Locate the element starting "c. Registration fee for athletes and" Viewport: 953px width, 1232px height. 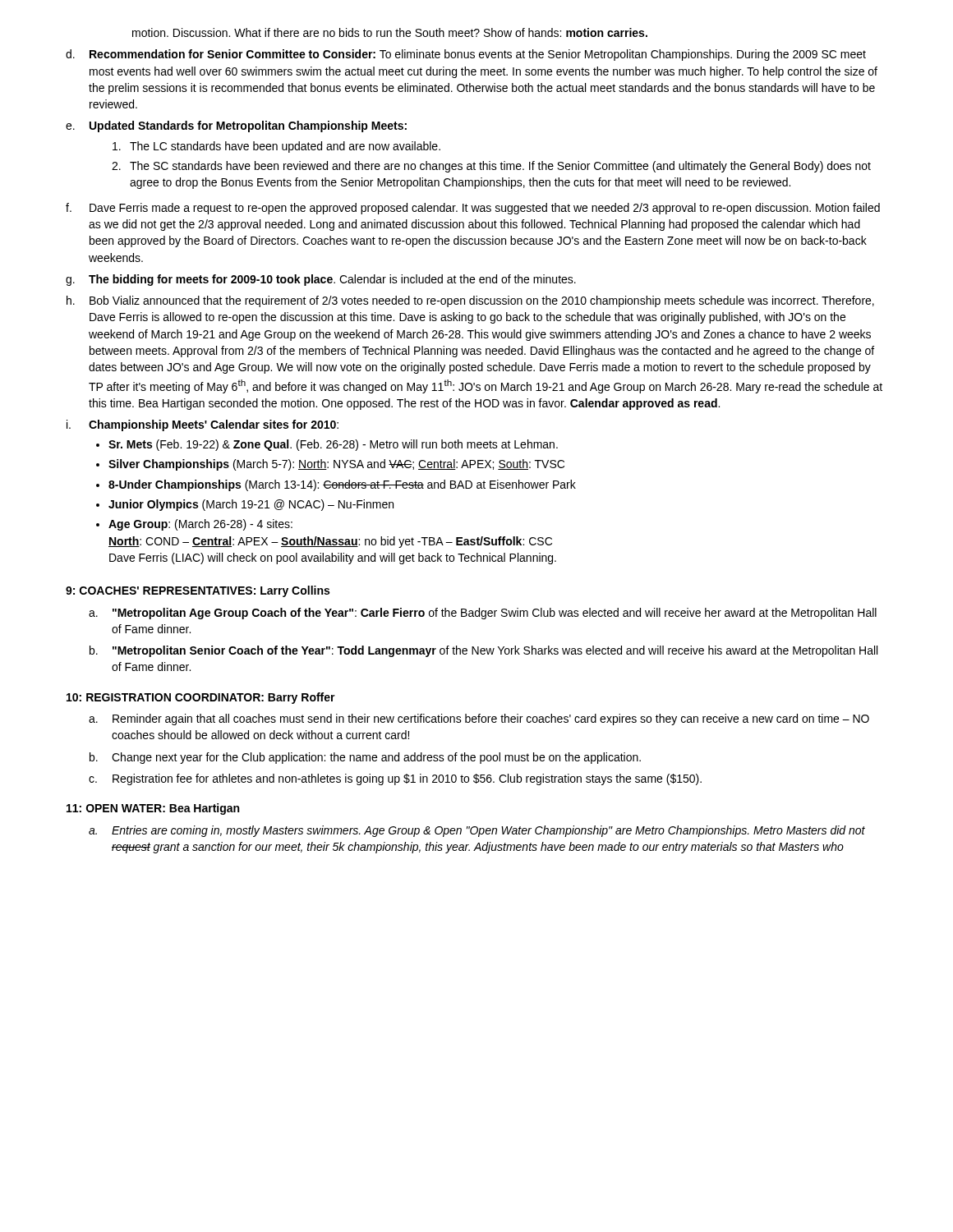tap(488, 779)
